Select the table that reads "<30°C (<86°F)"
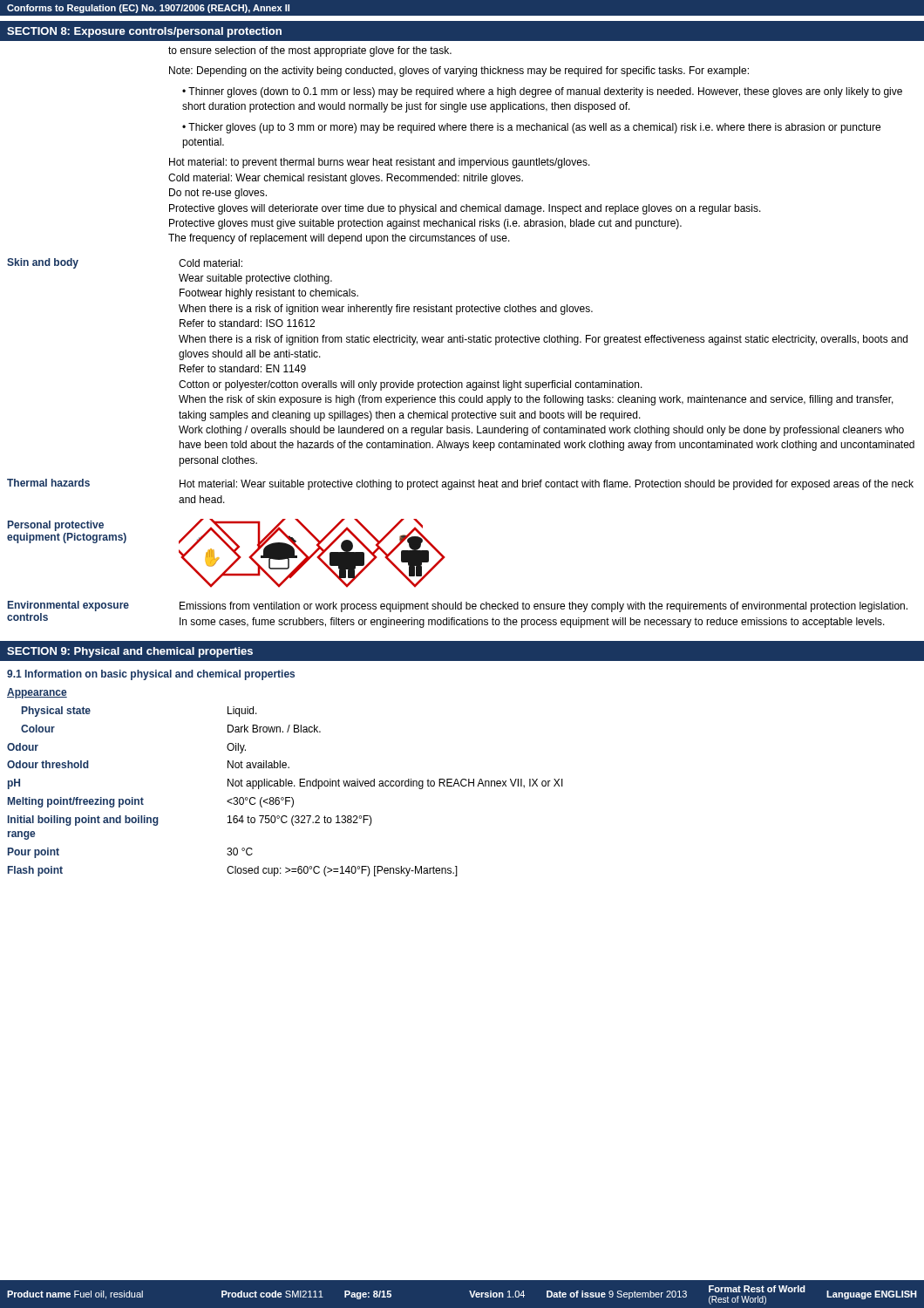 (462, 781)
